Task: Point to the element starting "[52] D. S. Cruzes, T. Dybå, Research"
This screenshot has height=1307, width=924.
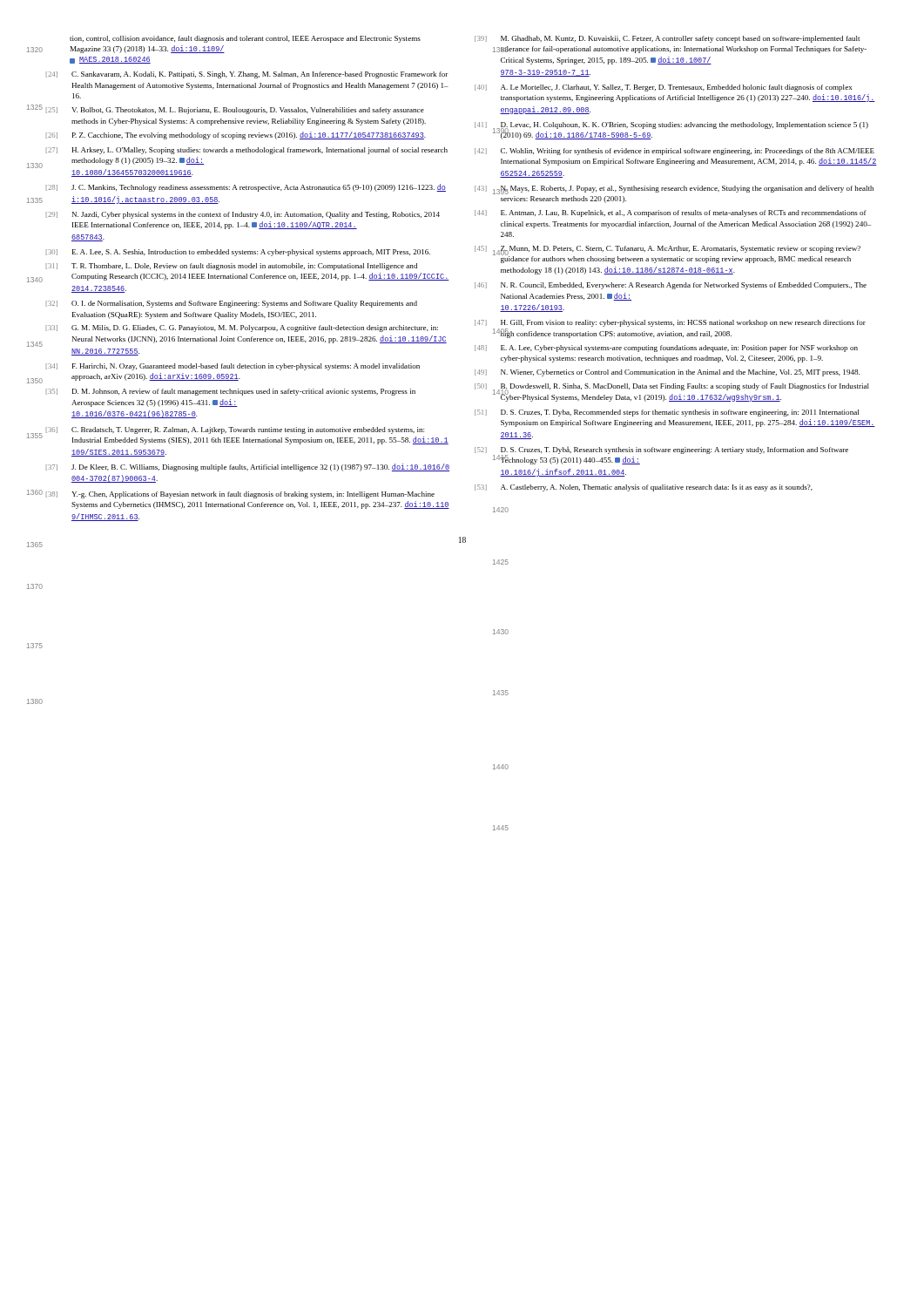Action: (676, 462)
